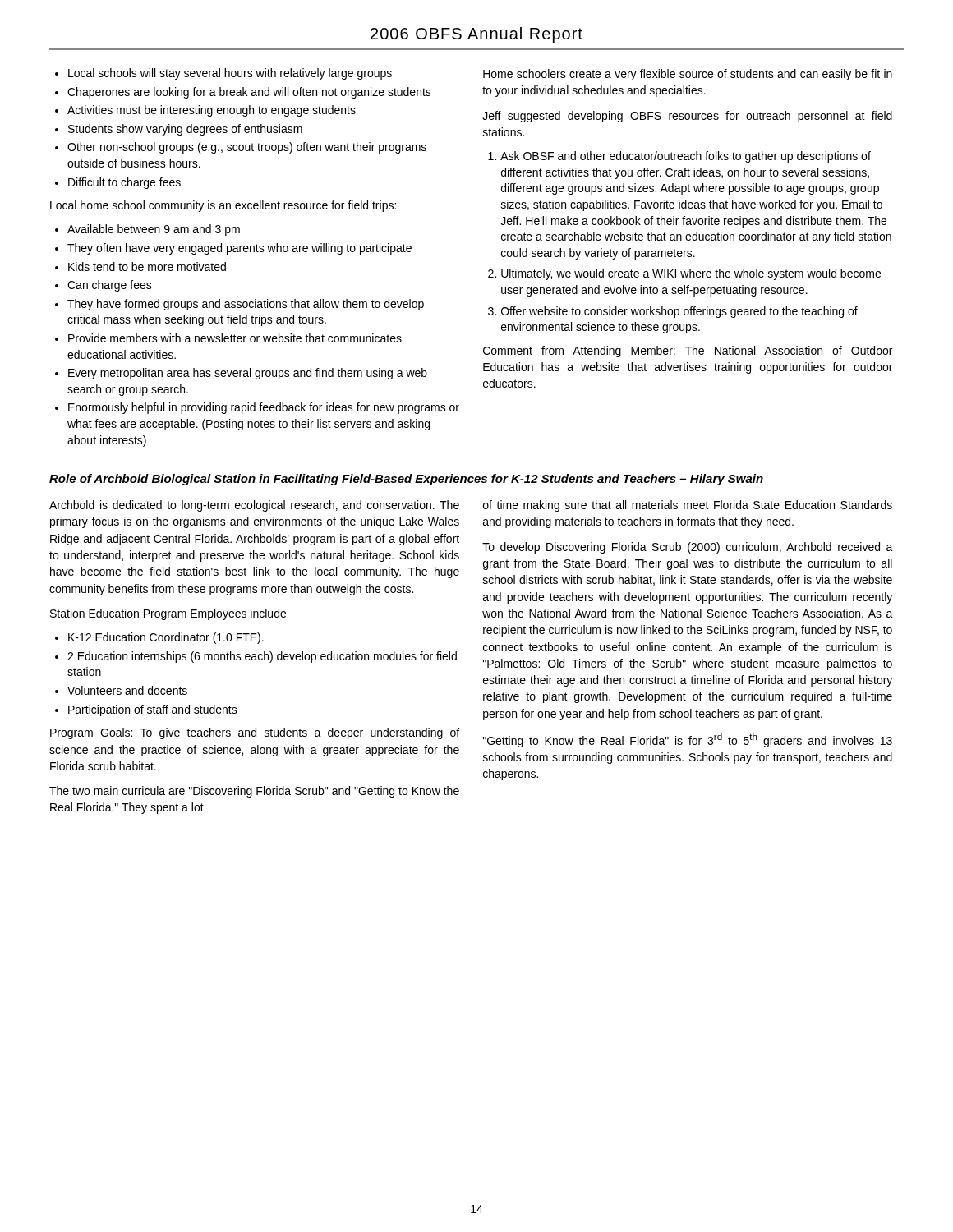Click on the text block starting "Participation of staff and students"
The image size is (953, 1232).
coord(152,709)
